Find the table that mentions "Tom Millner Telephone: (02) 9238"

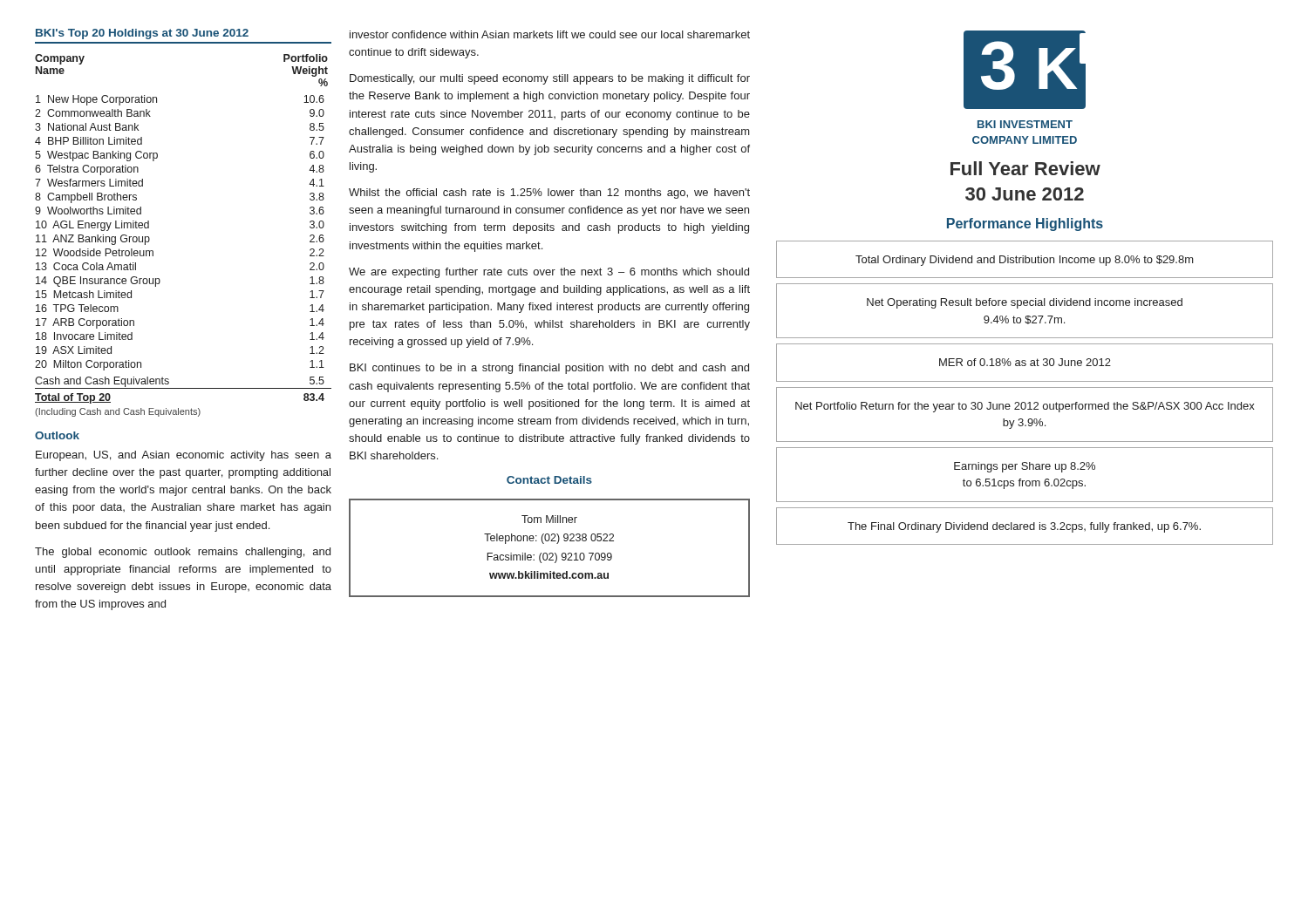coord(549,548)
